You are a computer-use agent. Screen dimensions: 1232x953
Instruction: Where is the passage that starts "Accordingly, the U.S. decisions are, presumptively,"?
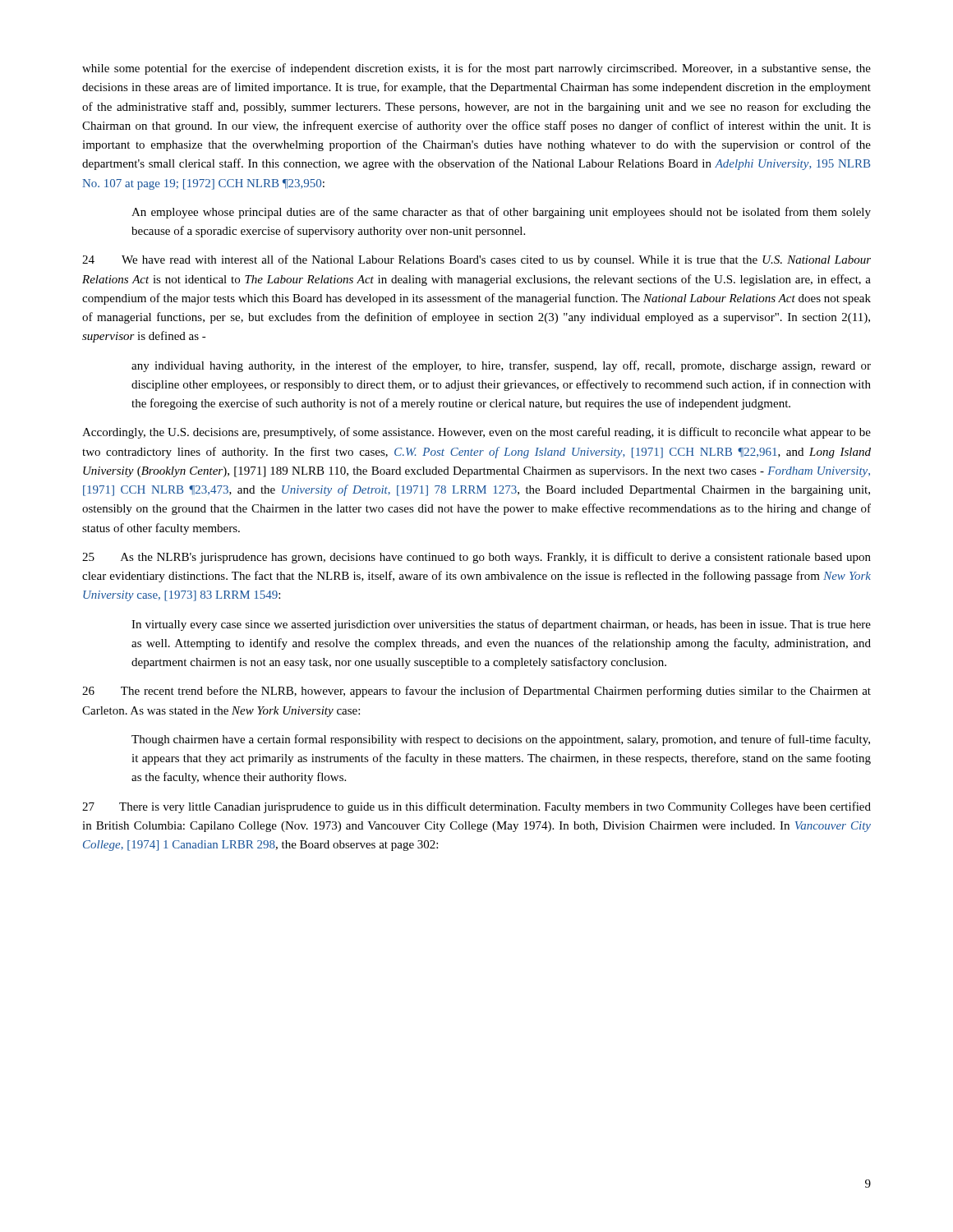pos(476,480)
